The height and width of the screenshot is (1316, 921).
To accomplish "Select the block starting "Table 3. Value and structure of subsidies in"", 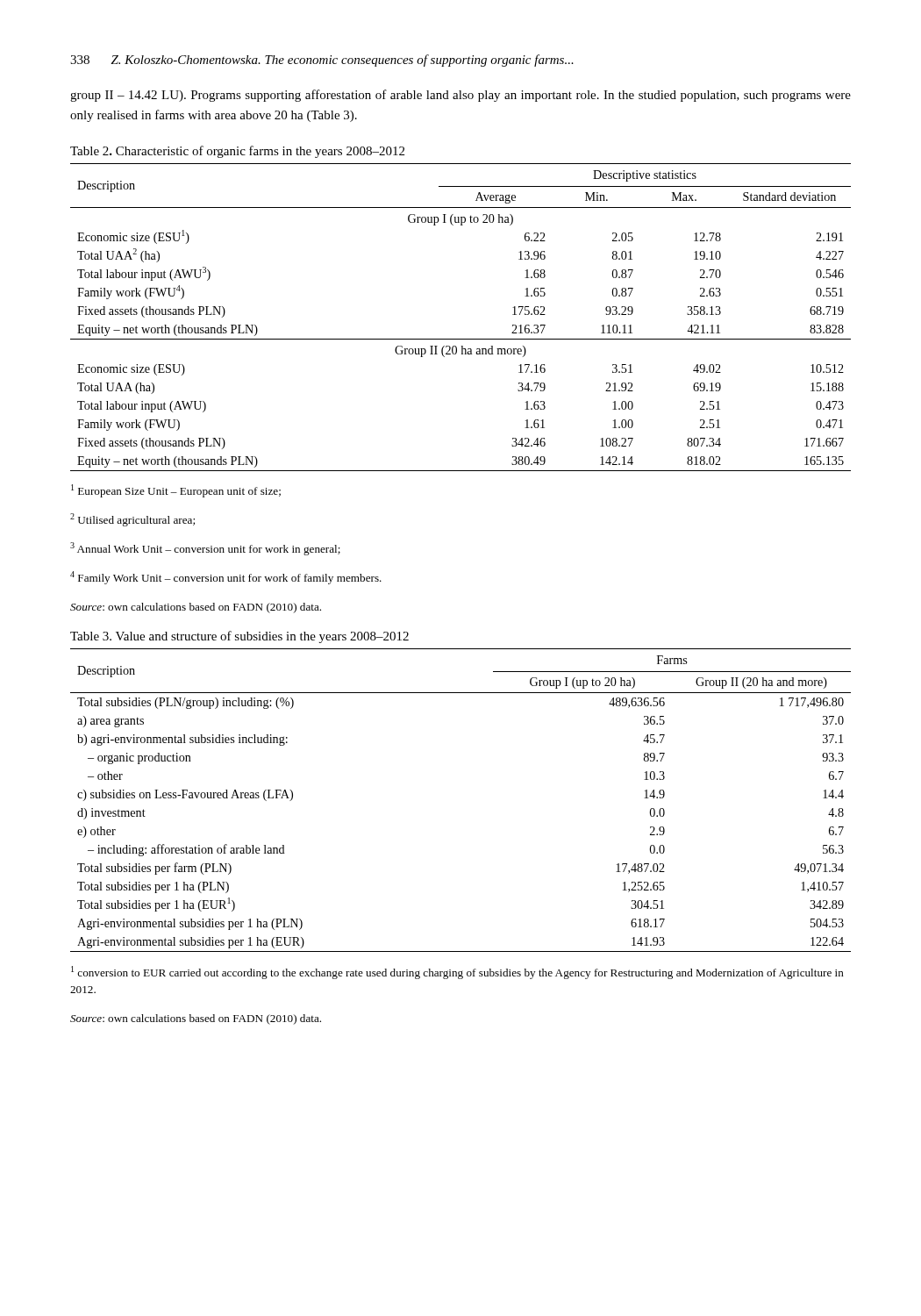I will click(x=240, y=636).
